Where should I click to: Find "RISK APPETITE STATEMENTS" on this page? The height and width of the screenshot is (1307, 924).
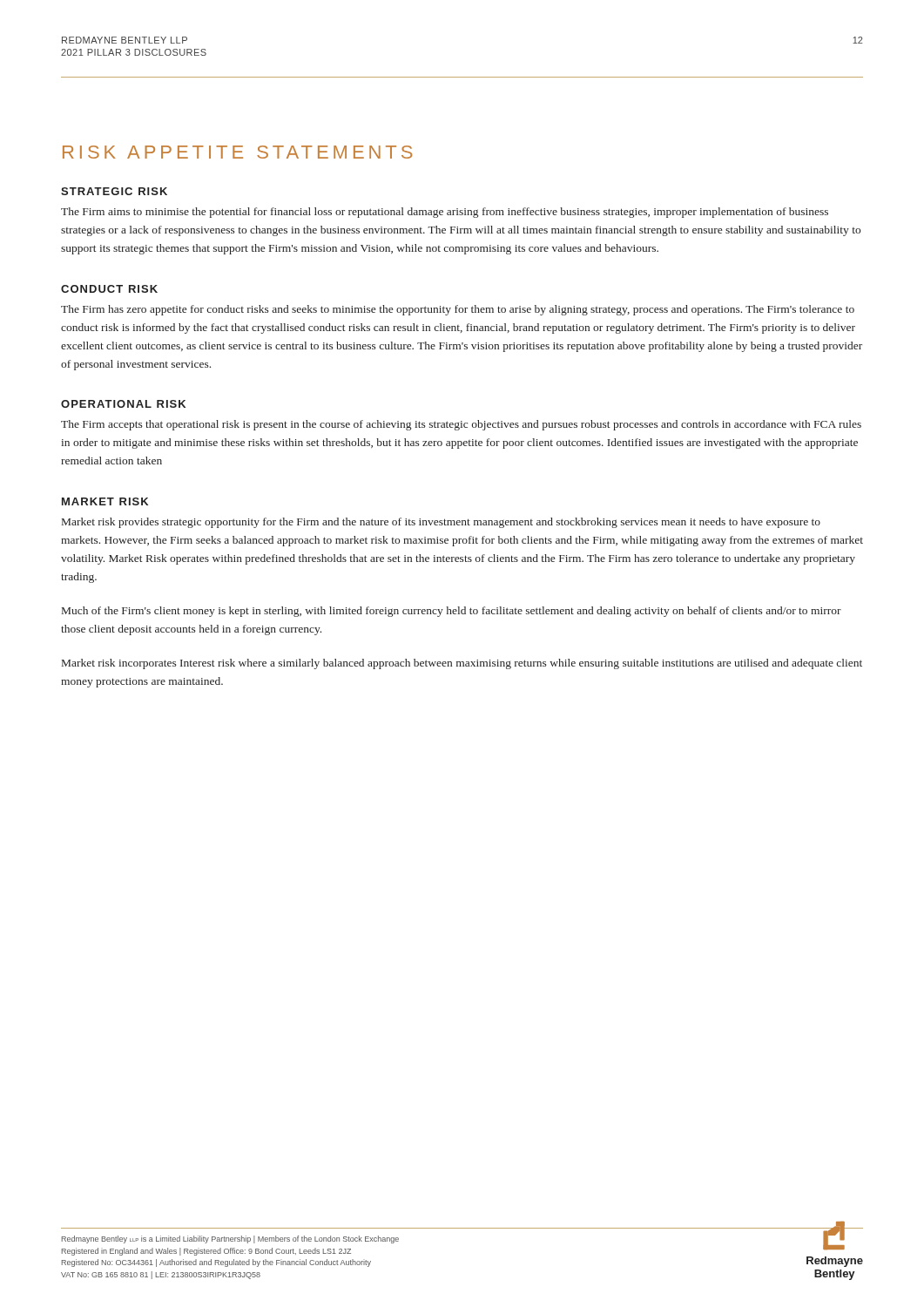click(x=239, y=152)
